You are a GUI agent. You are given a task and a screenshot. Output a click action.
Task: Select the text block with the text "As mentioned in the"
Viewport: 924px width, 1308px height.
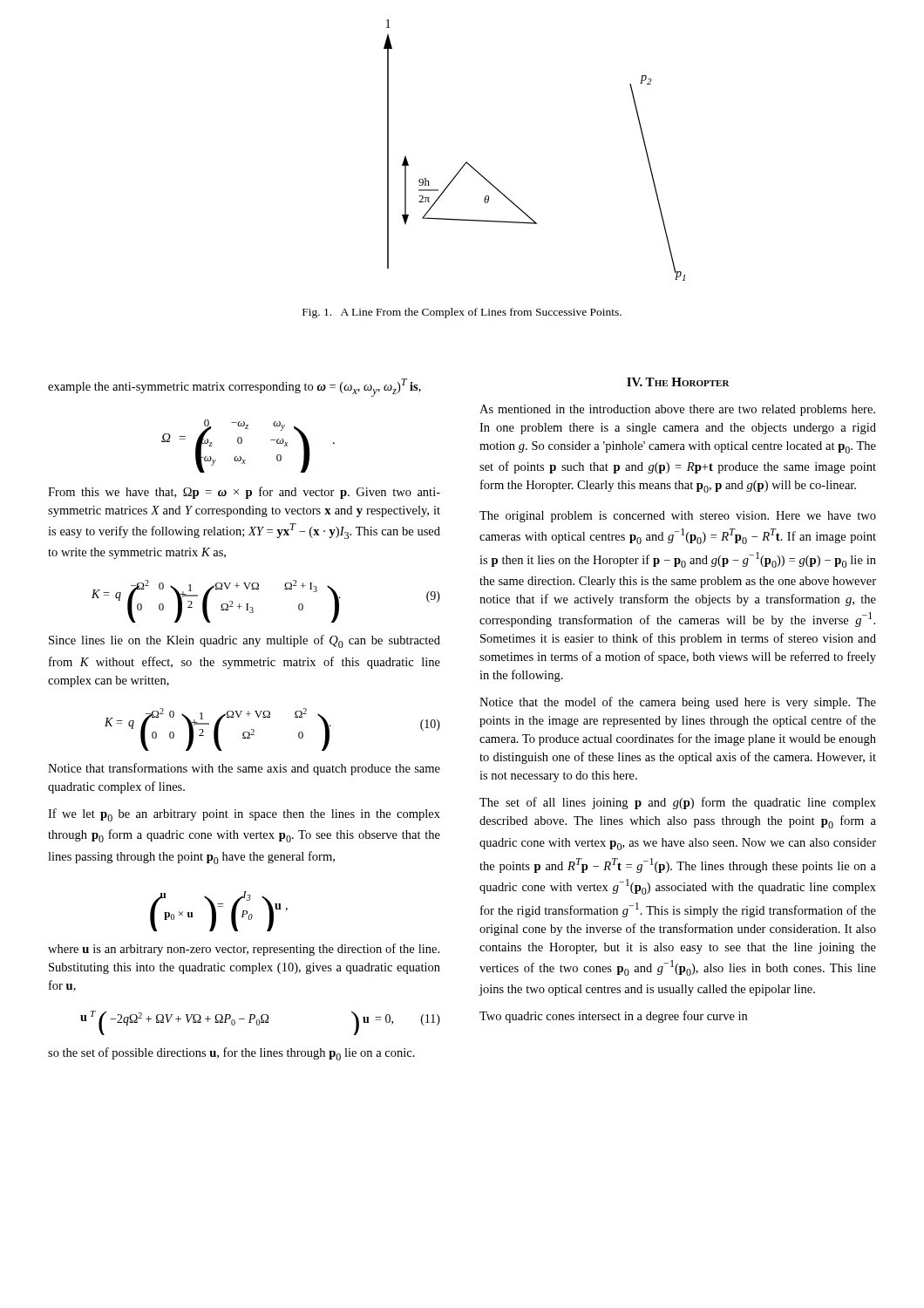click(678, 449)
